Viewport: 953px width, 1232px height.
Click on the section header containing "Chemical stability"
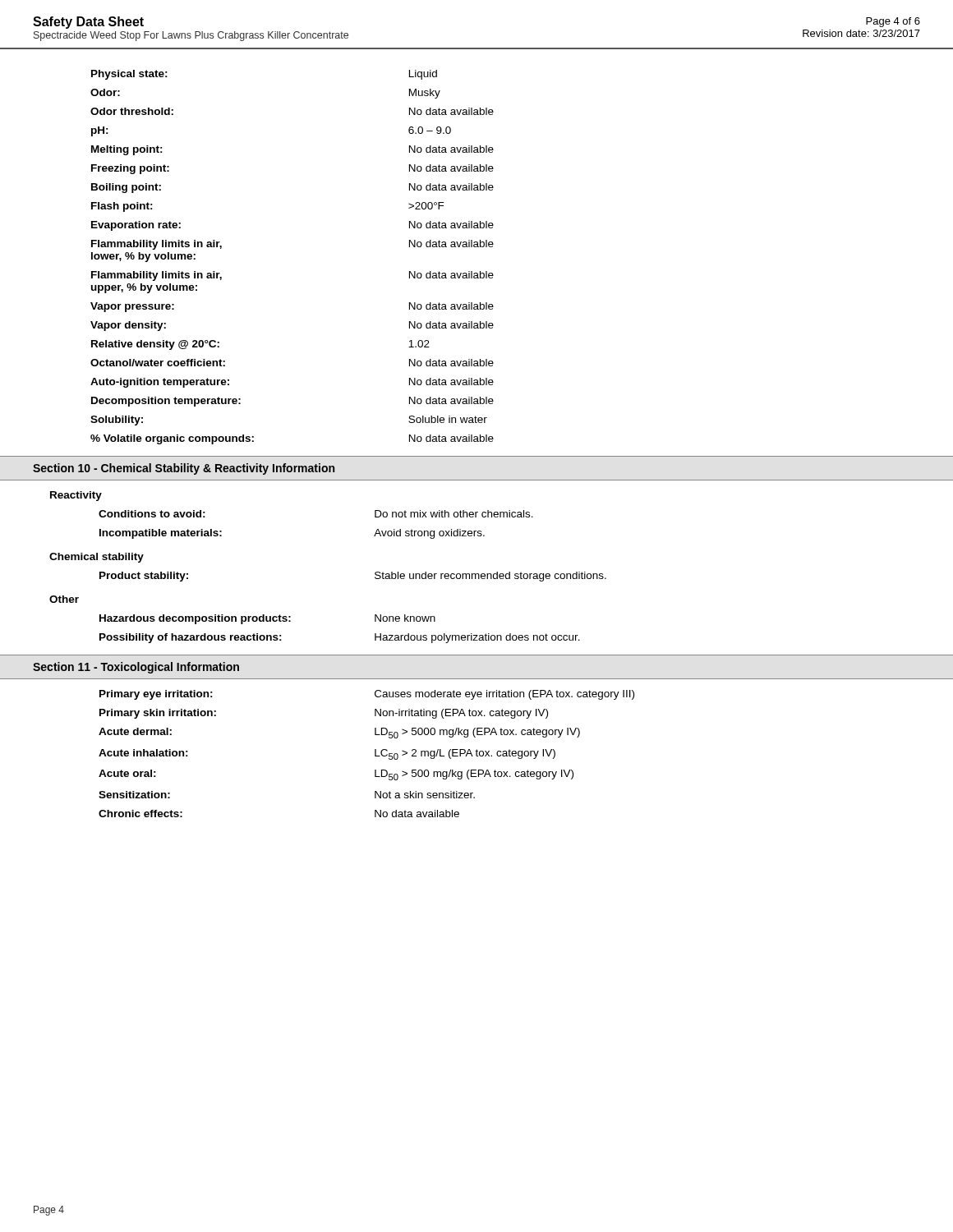point(96,556)
